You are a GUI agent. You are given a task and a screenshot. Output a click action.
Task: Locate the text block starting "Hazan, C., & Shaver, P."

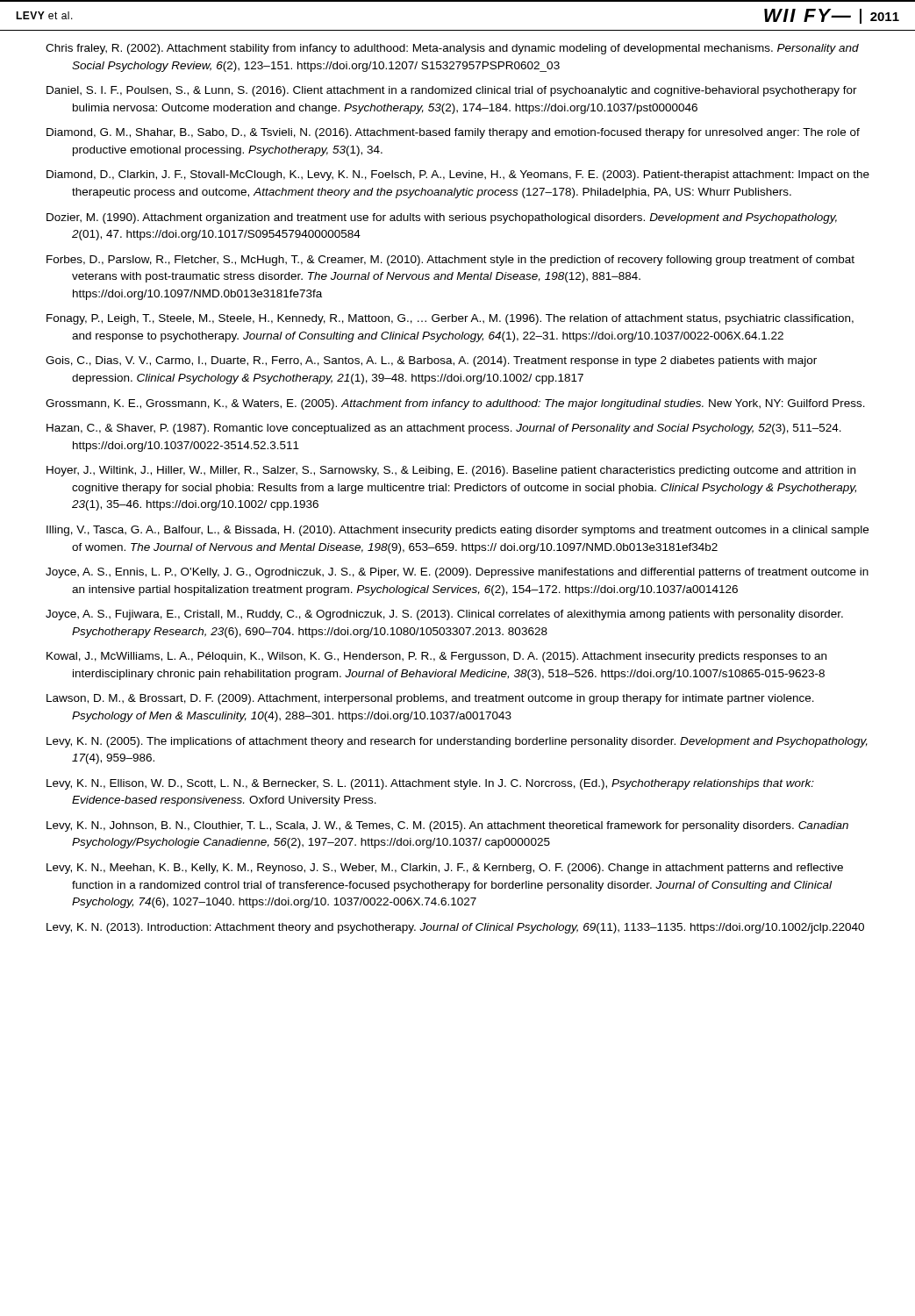pos(444,436)
